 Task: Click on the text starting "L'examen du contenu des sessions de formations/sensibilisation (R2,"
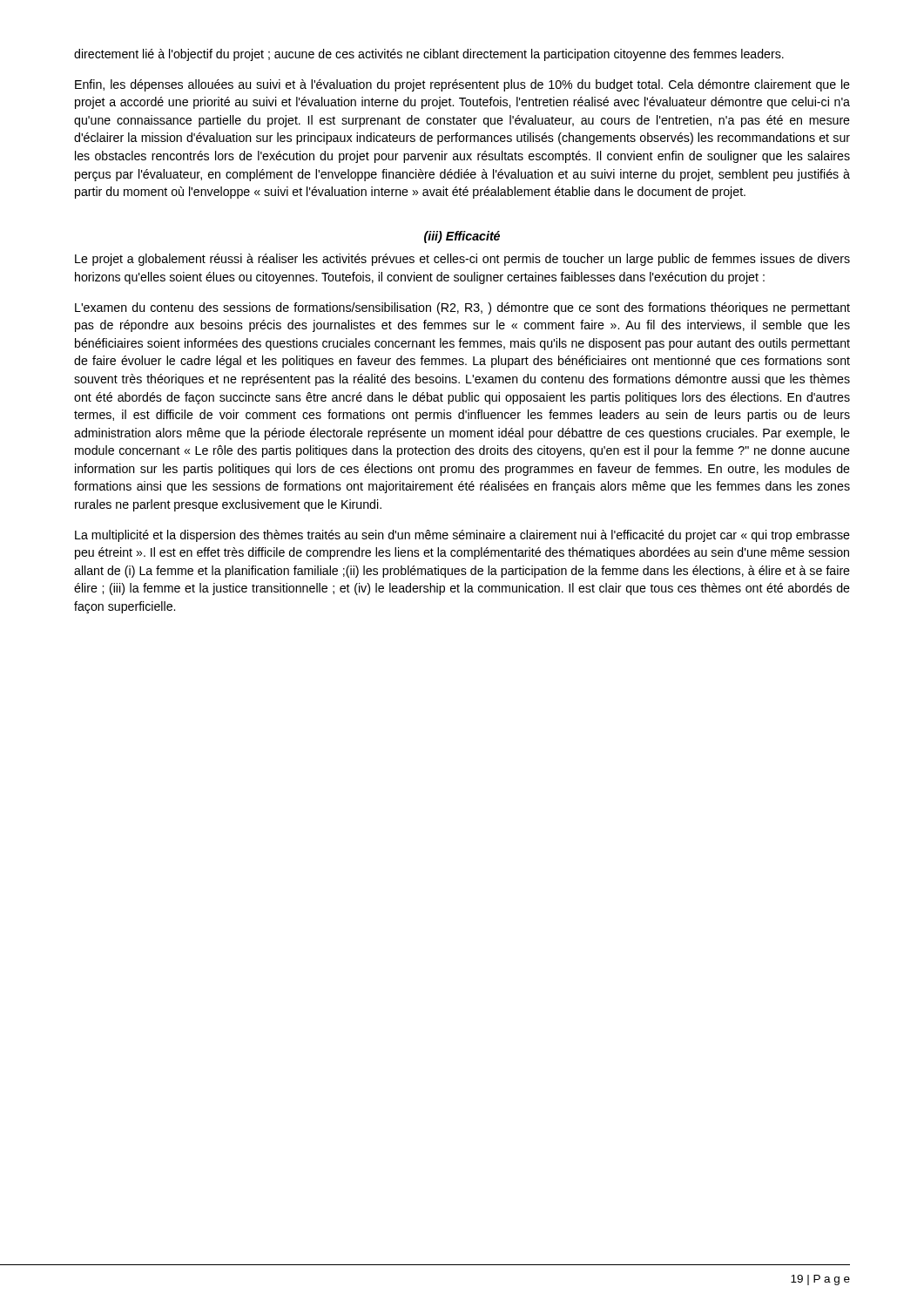click(x=462, y=406)
